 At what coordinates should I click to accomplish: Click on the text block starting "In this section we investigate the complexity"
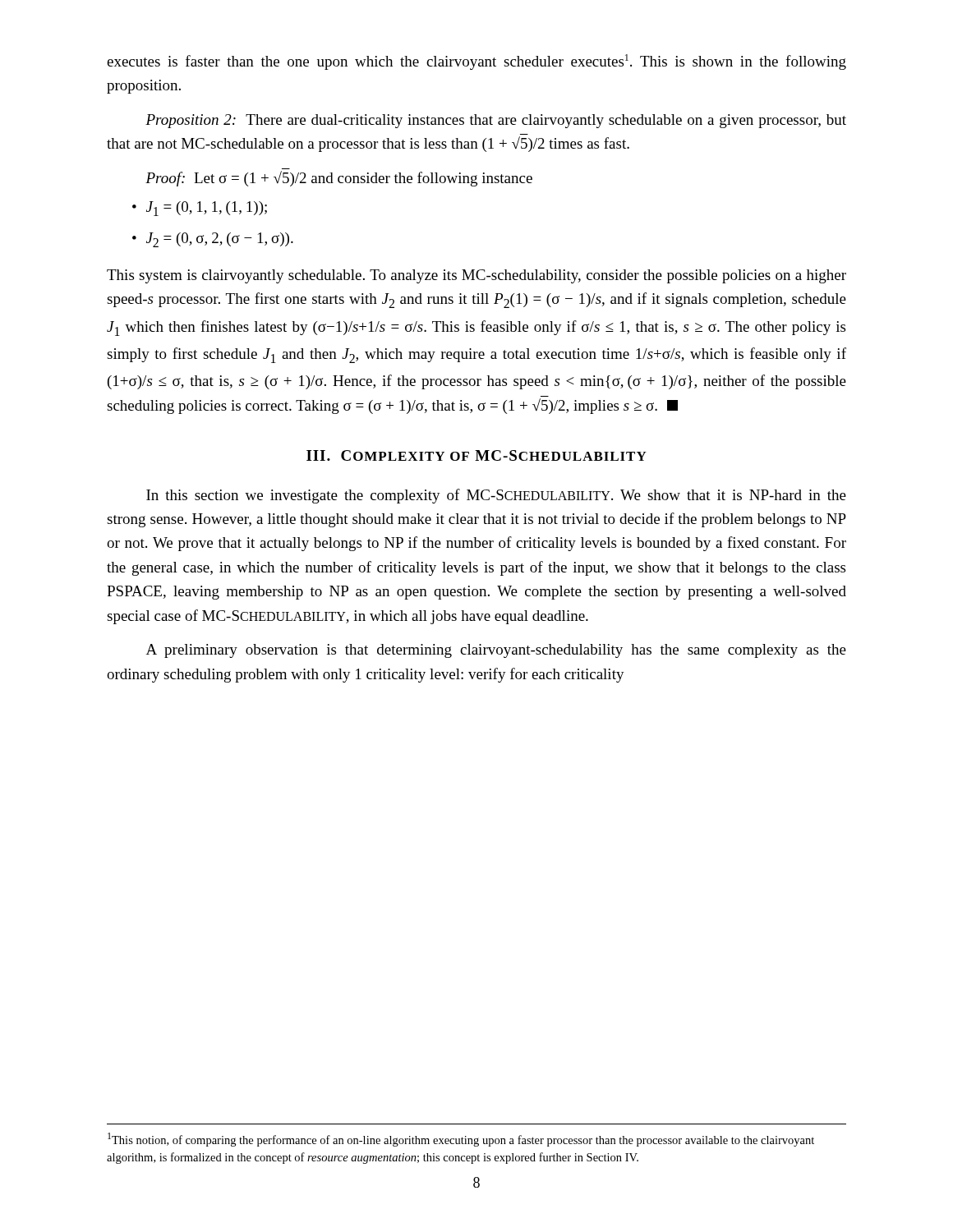click(476, 555)
